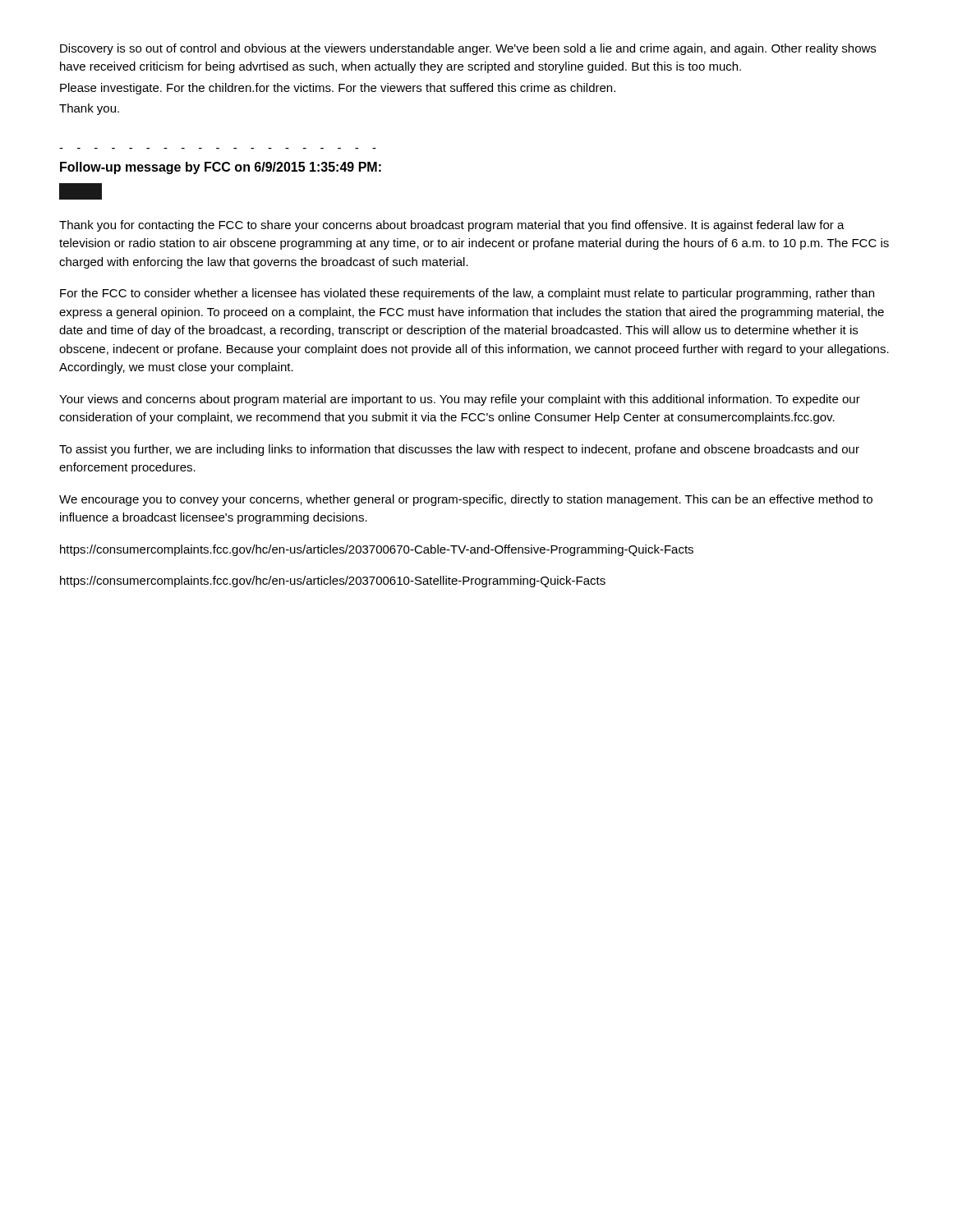Click on the text starting "Discovery is so out of control and"

[476, 78]
